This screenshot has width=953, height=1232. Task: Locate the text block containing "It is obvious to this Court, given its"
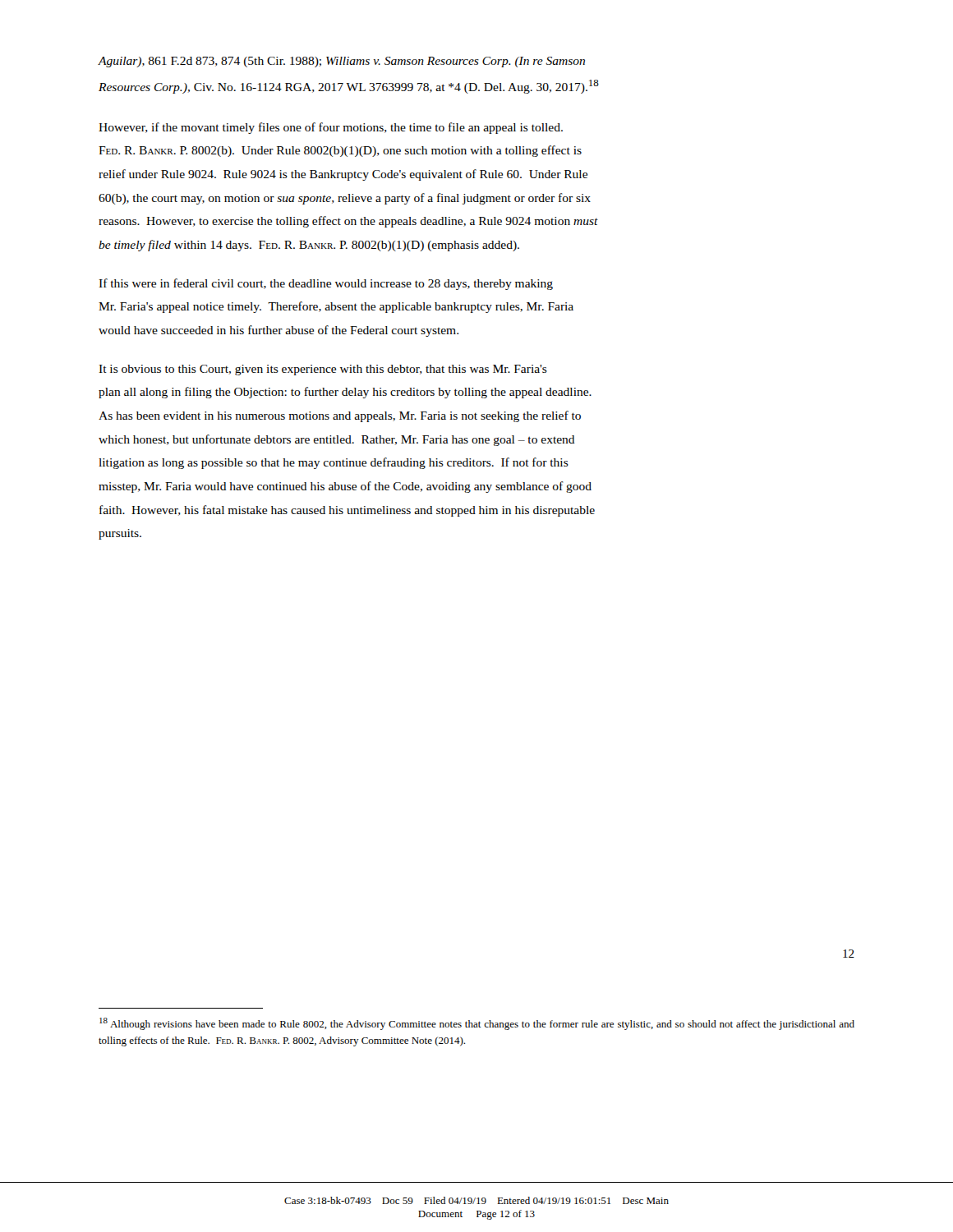[476, 451]
